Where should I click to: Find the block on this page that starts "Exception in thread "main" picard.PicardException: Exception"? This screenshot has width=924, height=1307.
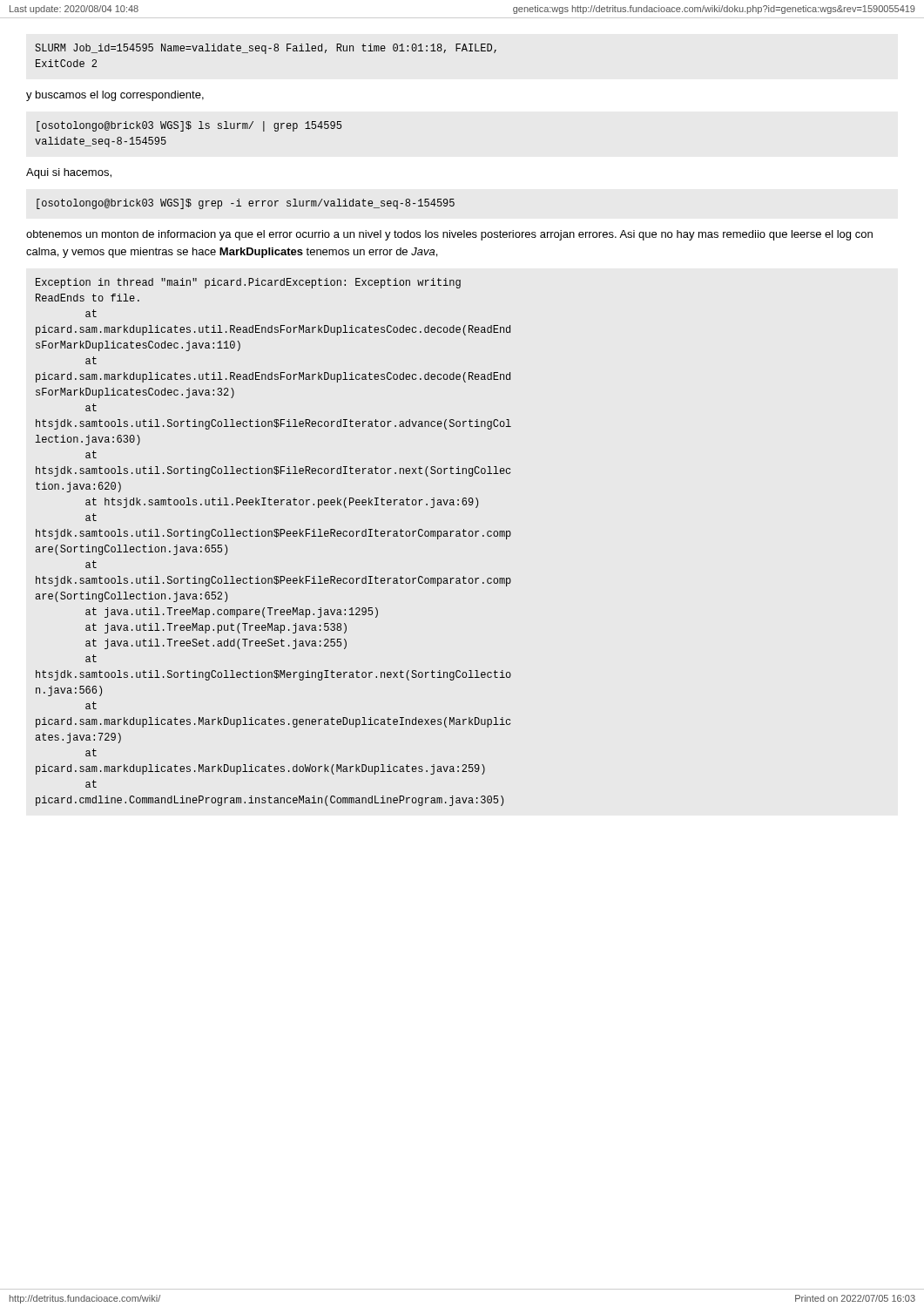(x=273, y=542)
